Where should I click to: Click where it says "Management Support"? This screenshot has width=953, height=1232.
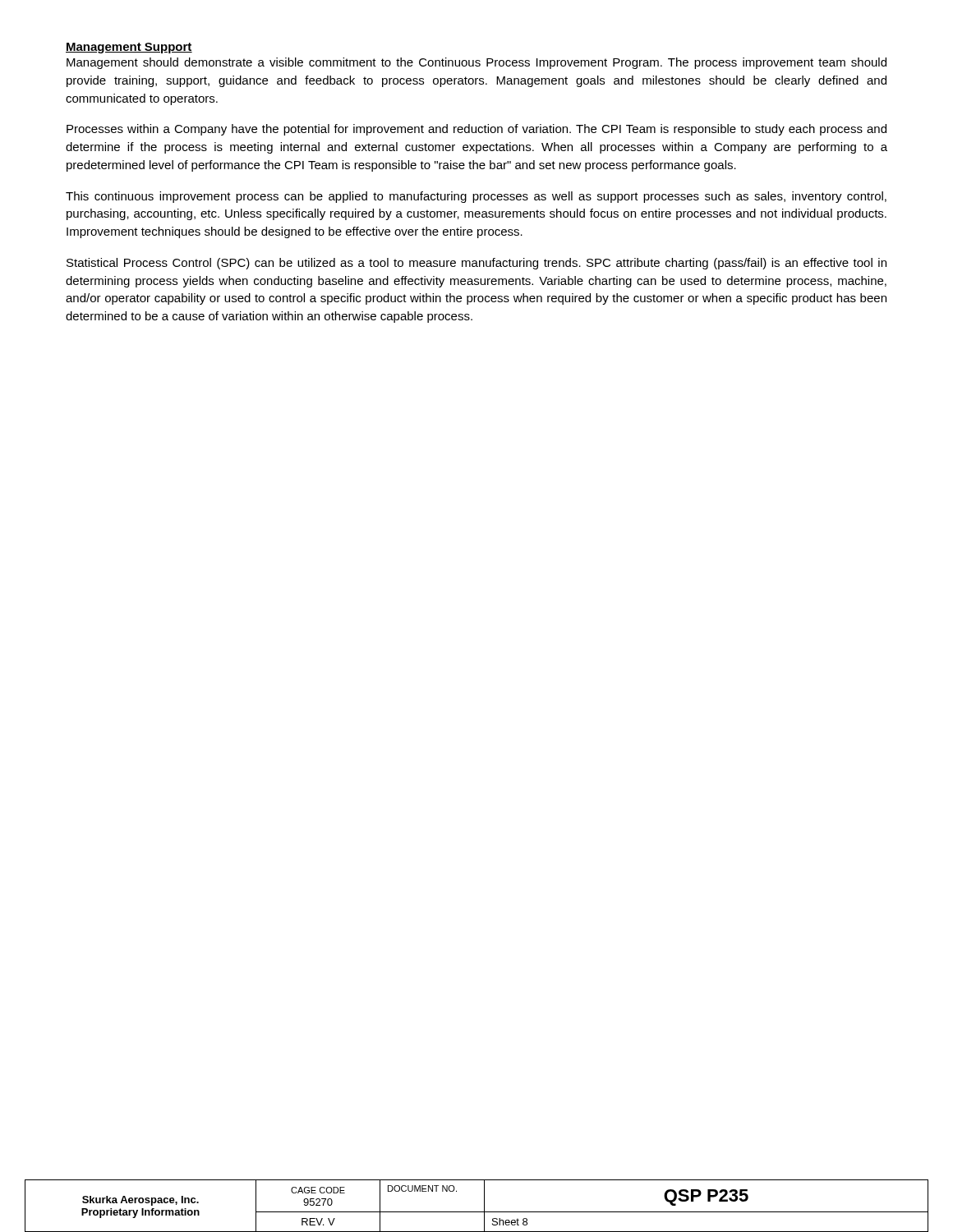129,46
